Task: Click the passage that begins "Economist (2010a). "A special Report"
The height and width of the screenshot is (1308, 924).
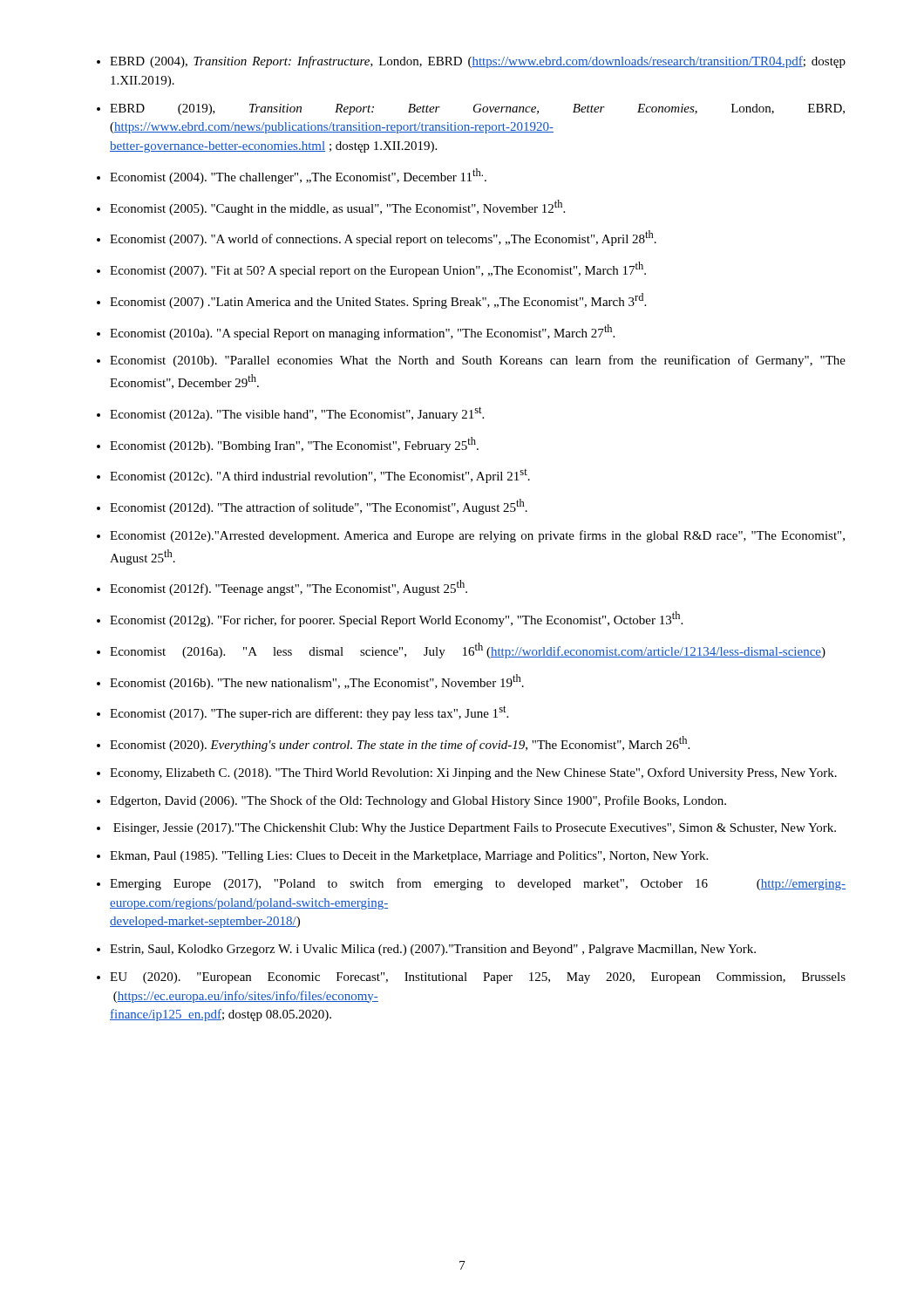Action: [363, 331]
